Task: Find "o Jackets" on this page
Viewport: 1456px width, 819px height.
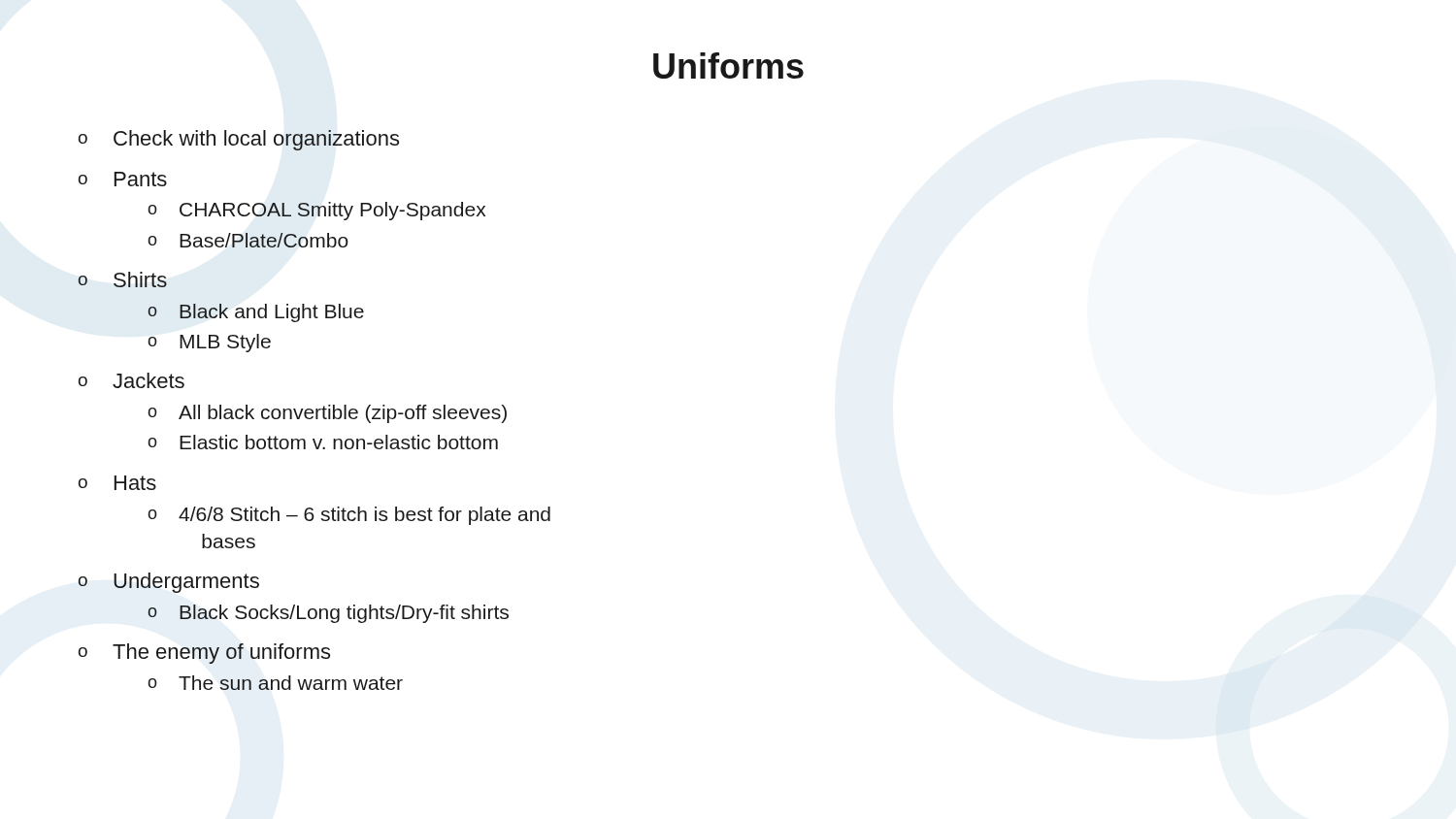Action: [x=131, y=382]
